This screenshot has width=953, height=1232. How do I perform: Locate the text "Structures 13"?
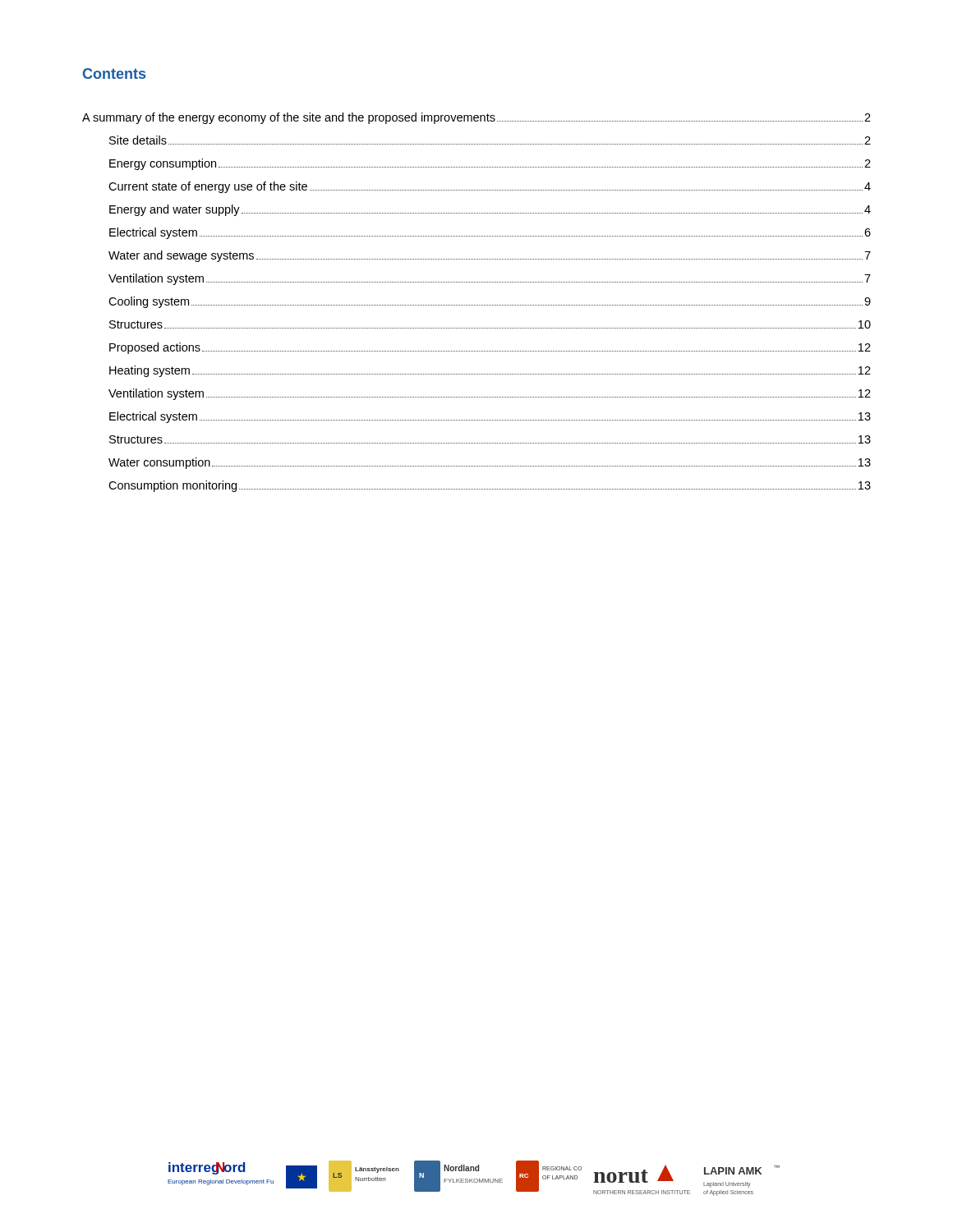[x=490, y=439]
